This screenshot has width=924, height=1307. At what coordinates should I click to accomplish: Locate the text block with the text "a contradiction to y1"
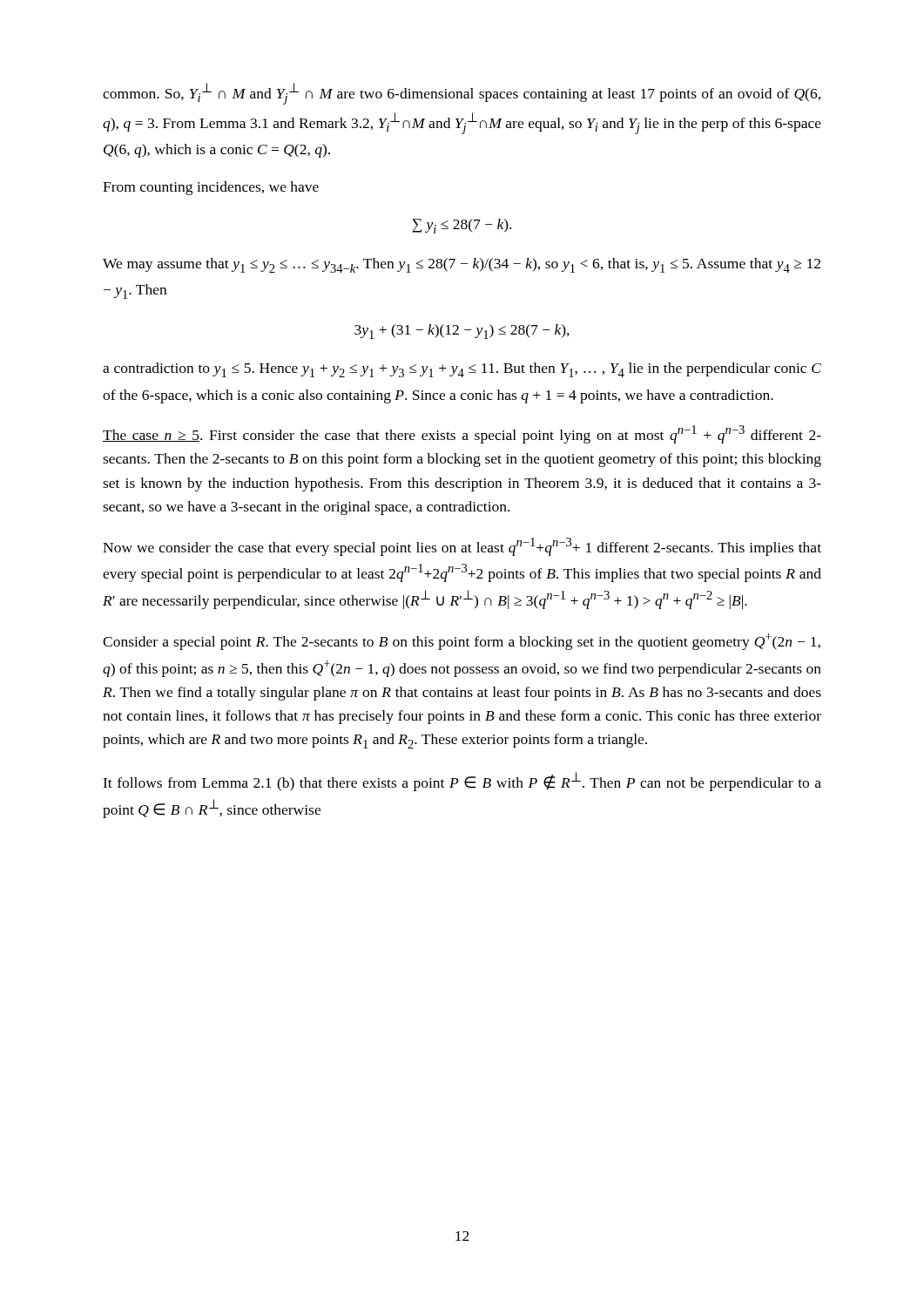[462, 381]
